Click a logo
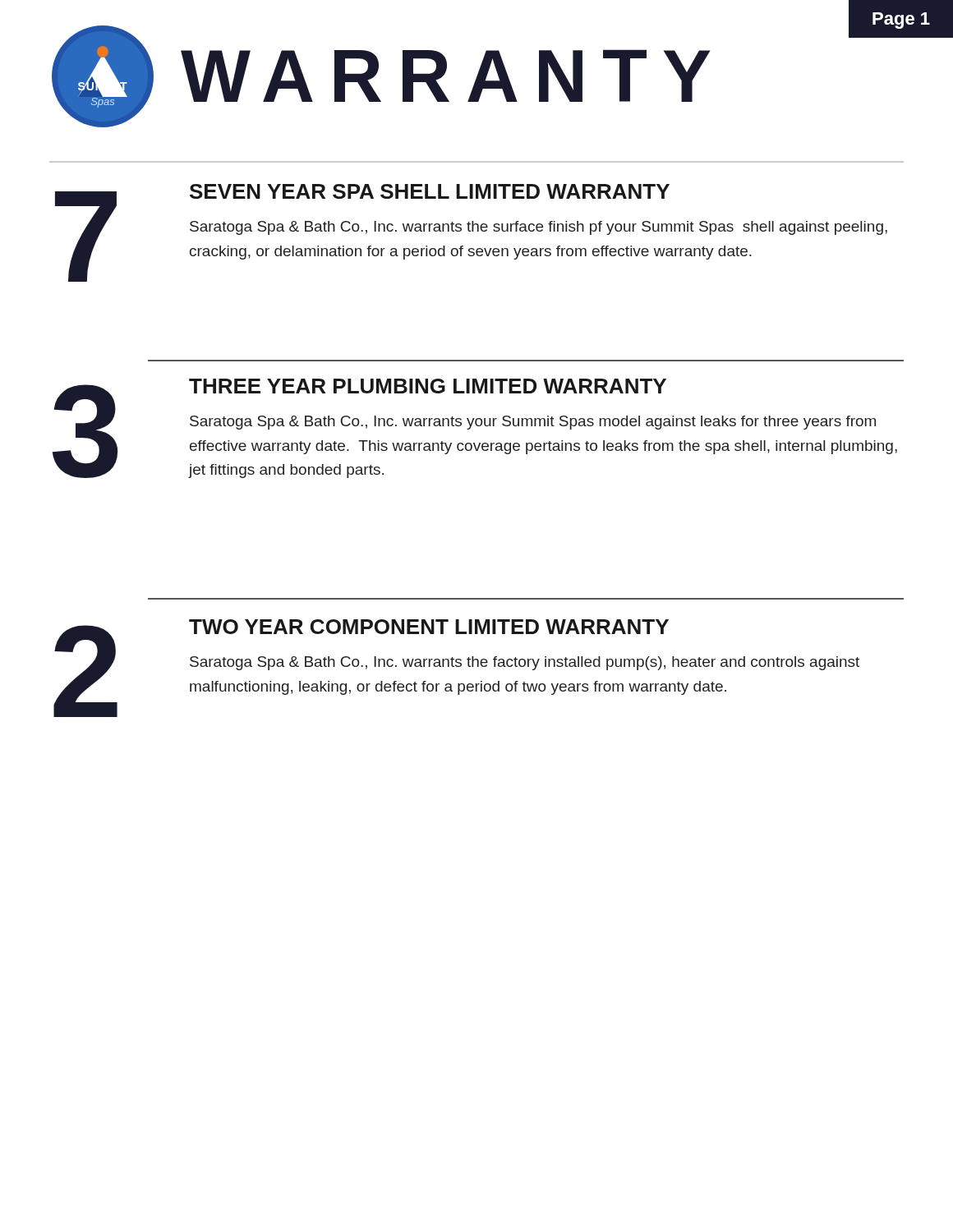Viewport: 953px width, 1232px height. click(x=103, y=76)
